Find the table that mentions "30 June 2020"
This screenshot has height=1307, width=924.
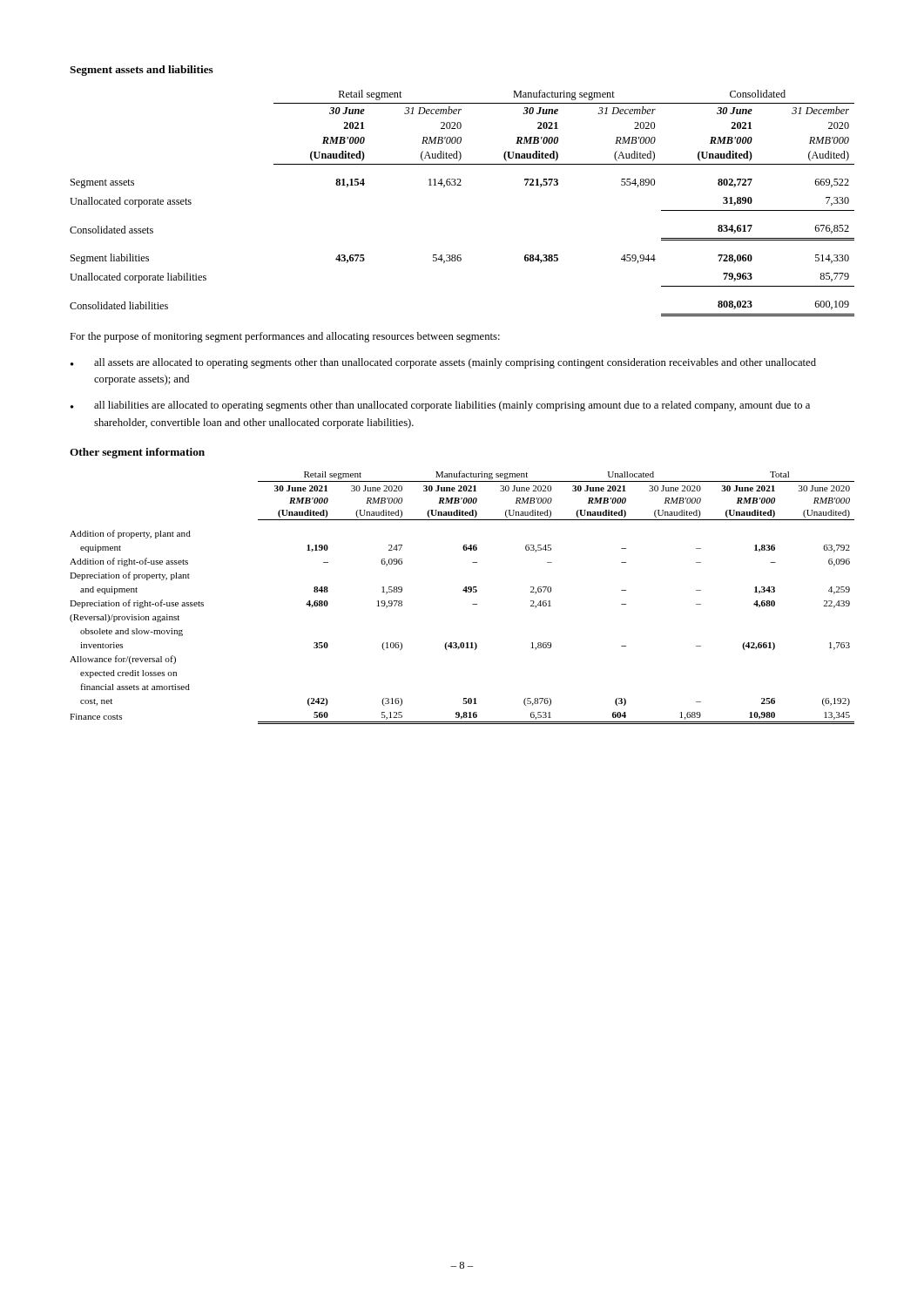[462, 596]
